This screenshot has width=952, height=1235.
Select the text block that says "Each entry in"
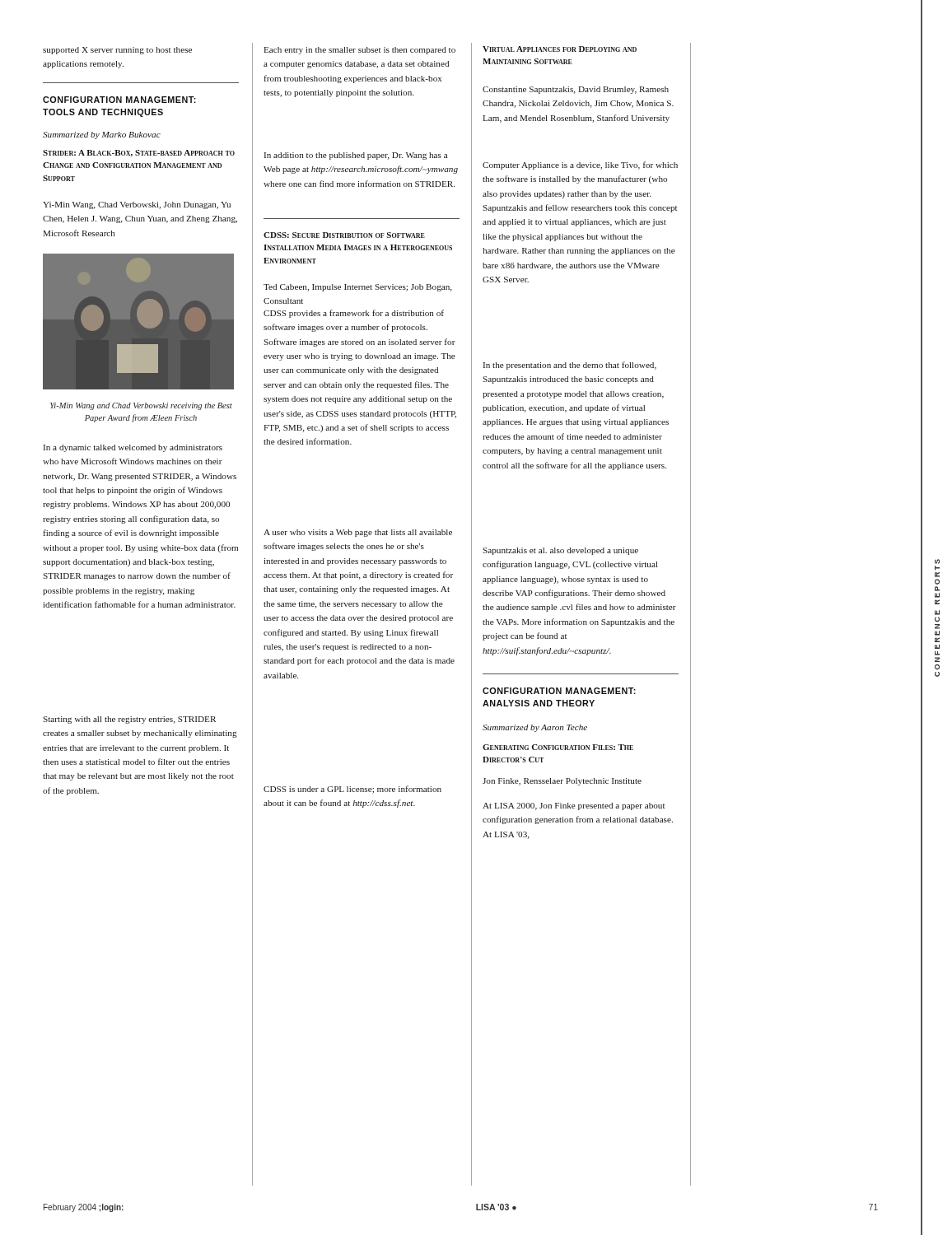click(x=360, y=71)
